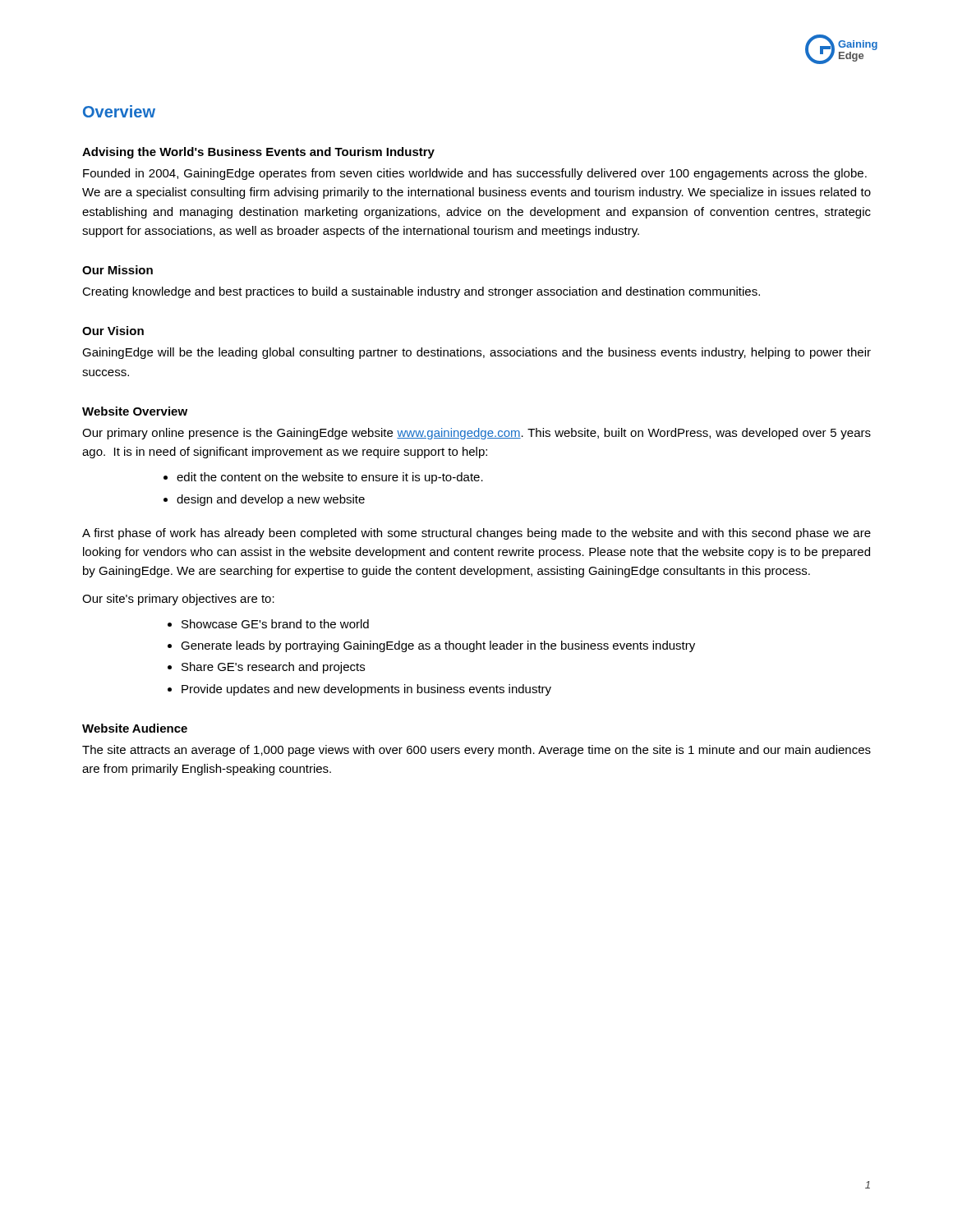Find the section header containing "Our Mission"

[118, 270]
